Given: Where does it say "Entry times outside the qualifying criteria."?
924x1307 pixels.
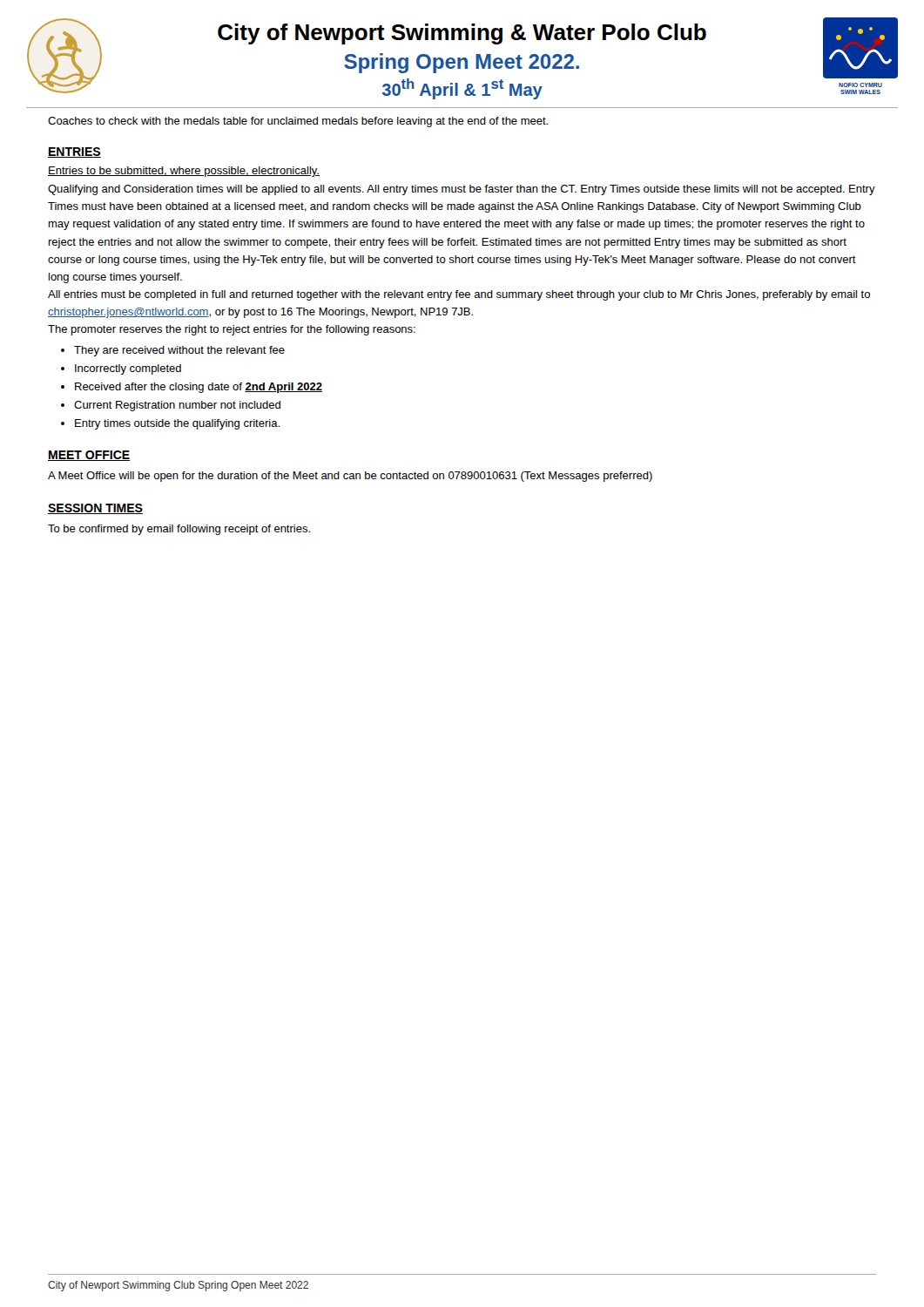Looking at the screenshot, I should pyautogui.click(x=177, y=423).
